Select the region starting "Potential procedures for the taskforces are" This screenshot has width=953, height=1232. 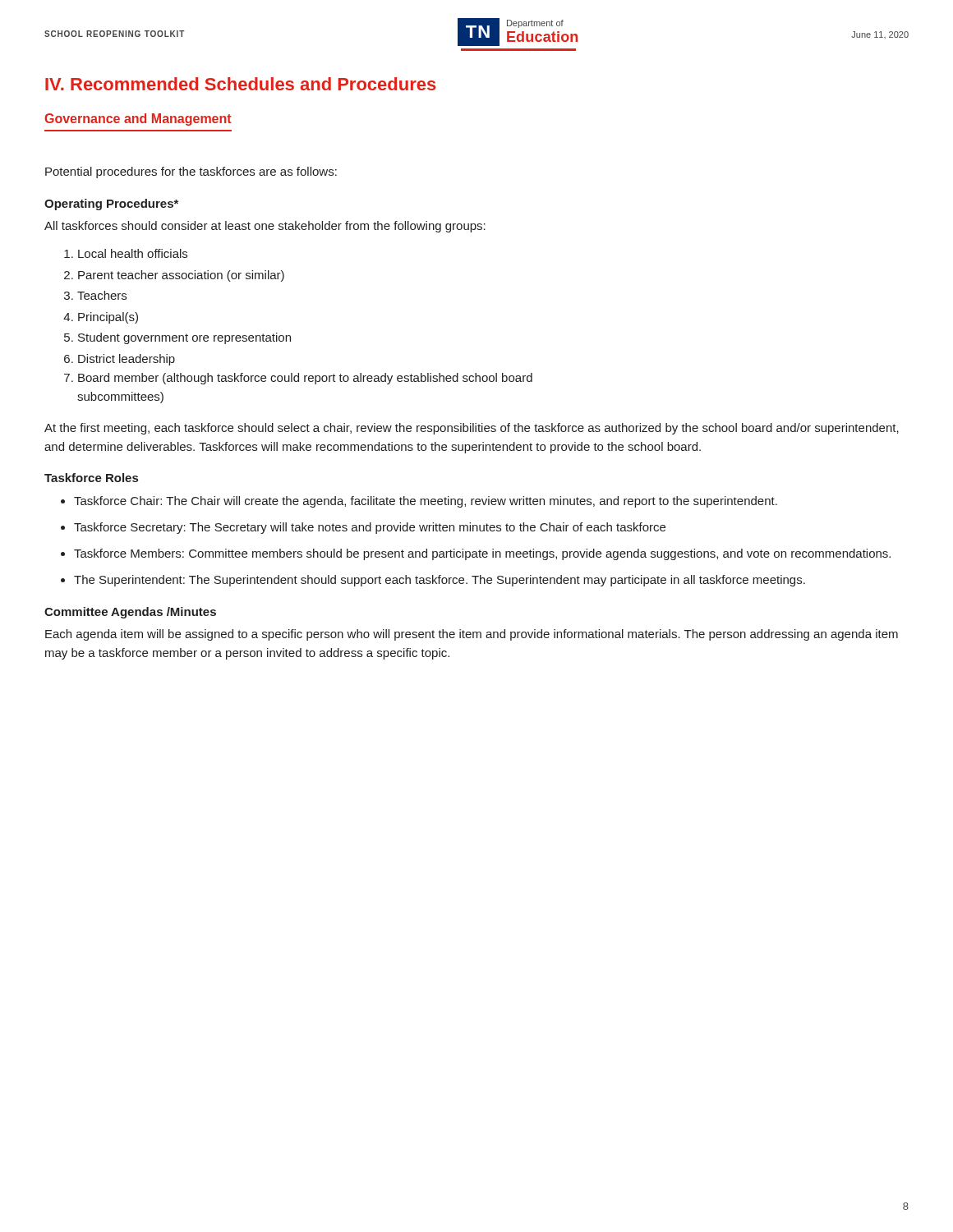point(191,171)
